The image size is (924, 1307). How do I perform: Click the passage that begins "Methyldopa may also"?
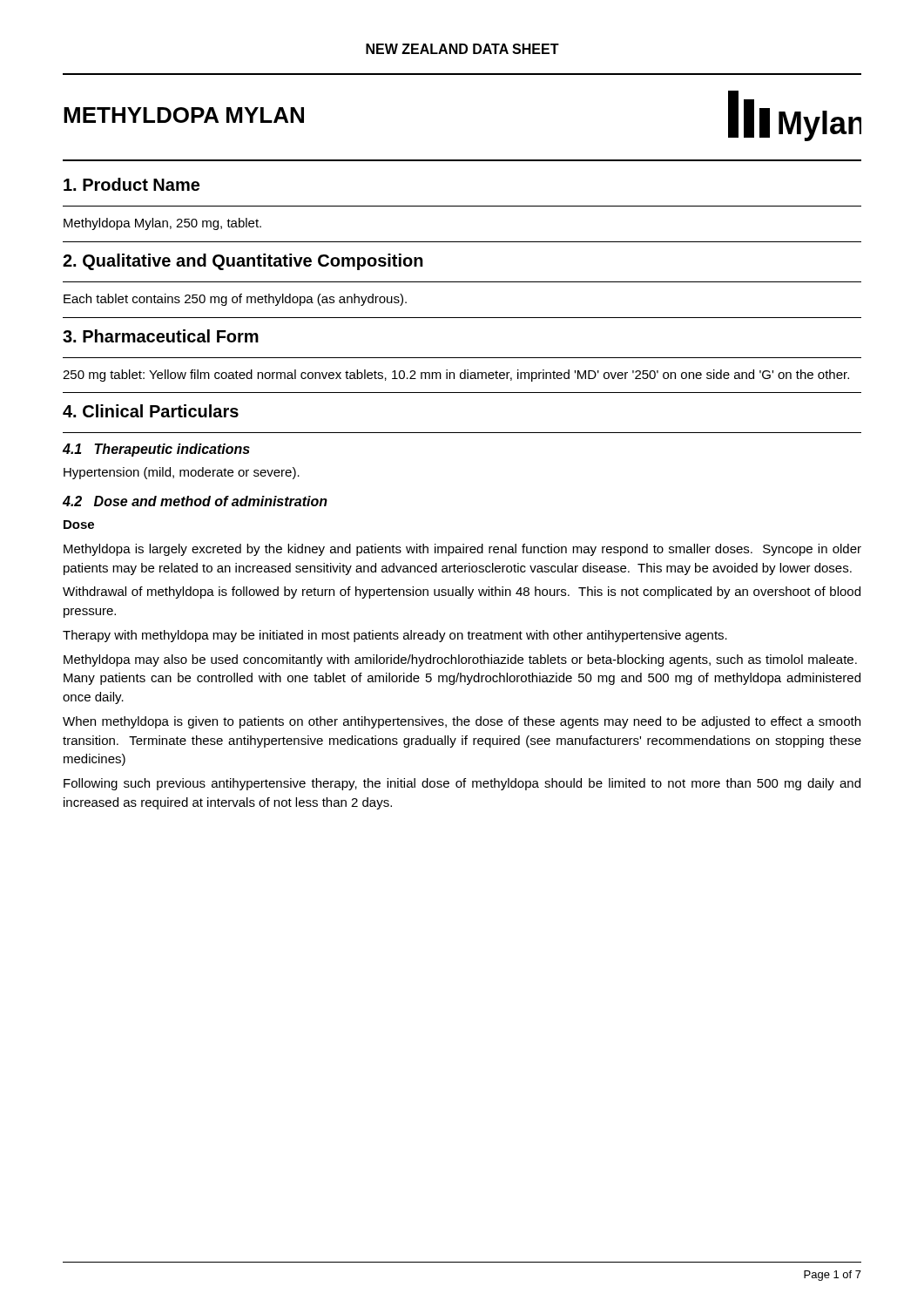pos(462,678)
